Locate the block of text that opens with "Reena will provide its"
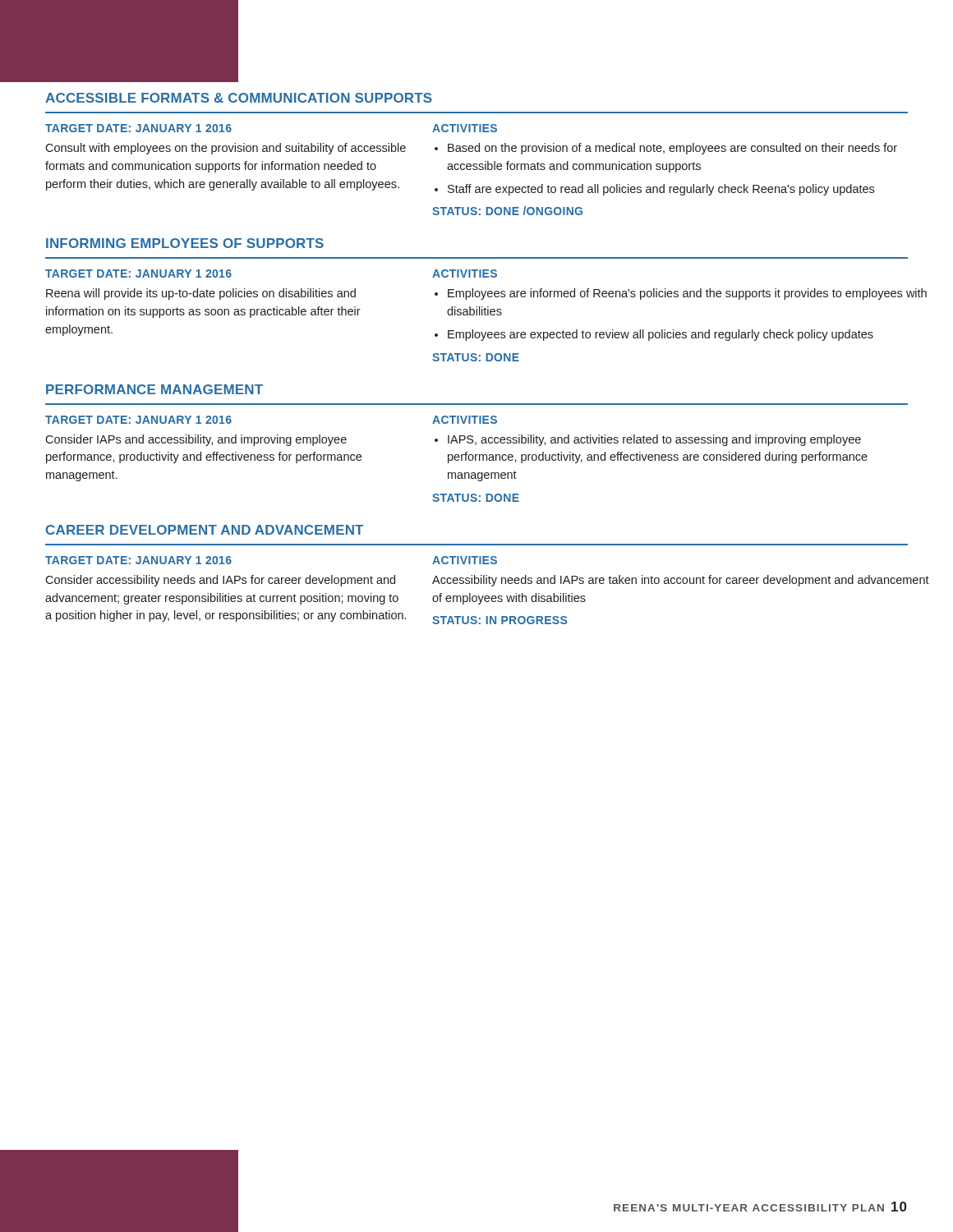The image size is (953, 1232). coord(203,311)
